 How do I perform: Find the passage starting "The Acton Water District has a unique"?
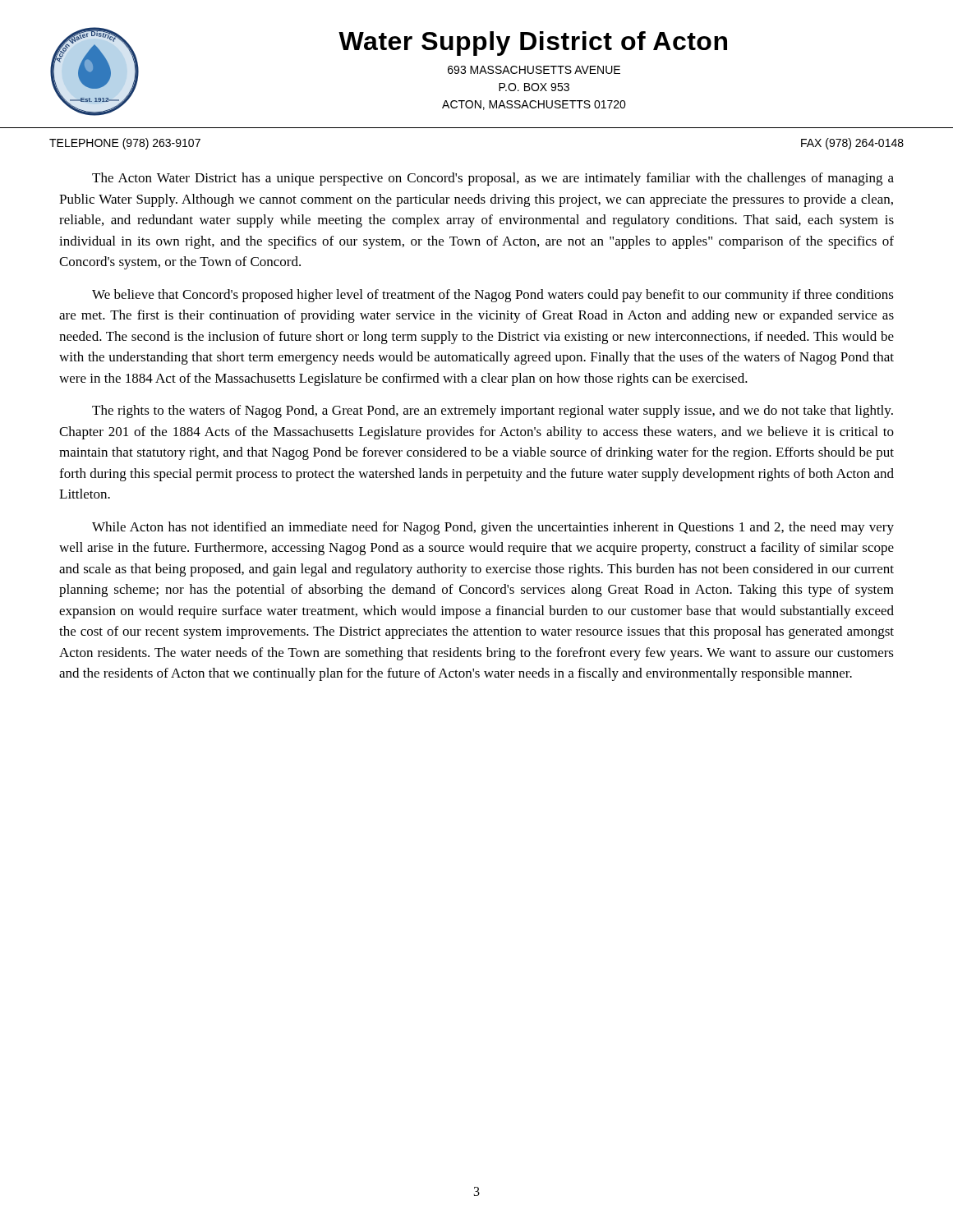(476, 220)
